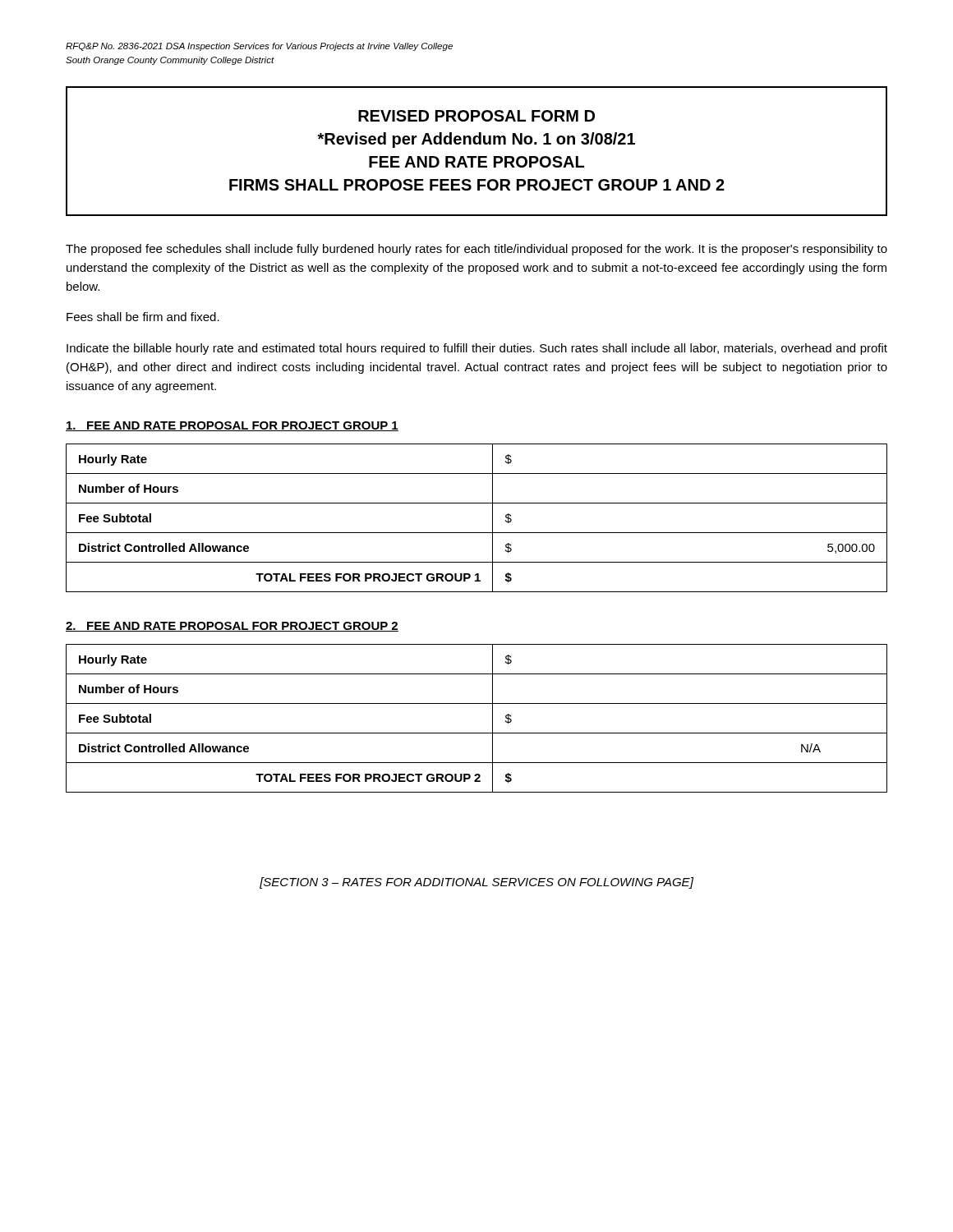The height and width of the screenshot is (1232, 953).
Task: Find the text starting "2. FEE AND RATE"
Action: tap(232, 626)
